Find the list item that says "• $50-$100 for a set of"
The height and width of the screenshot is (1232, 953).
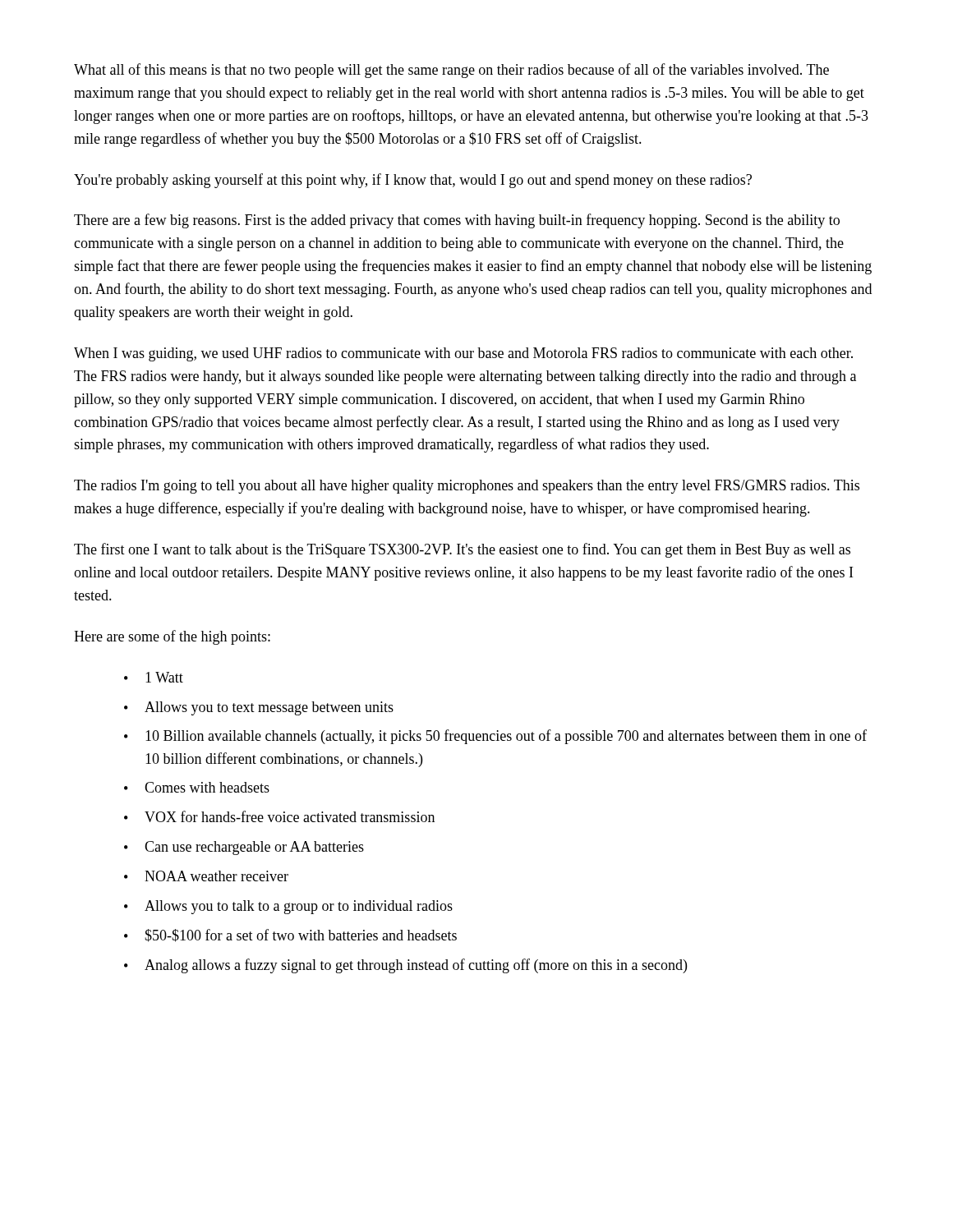coord(290,935)
